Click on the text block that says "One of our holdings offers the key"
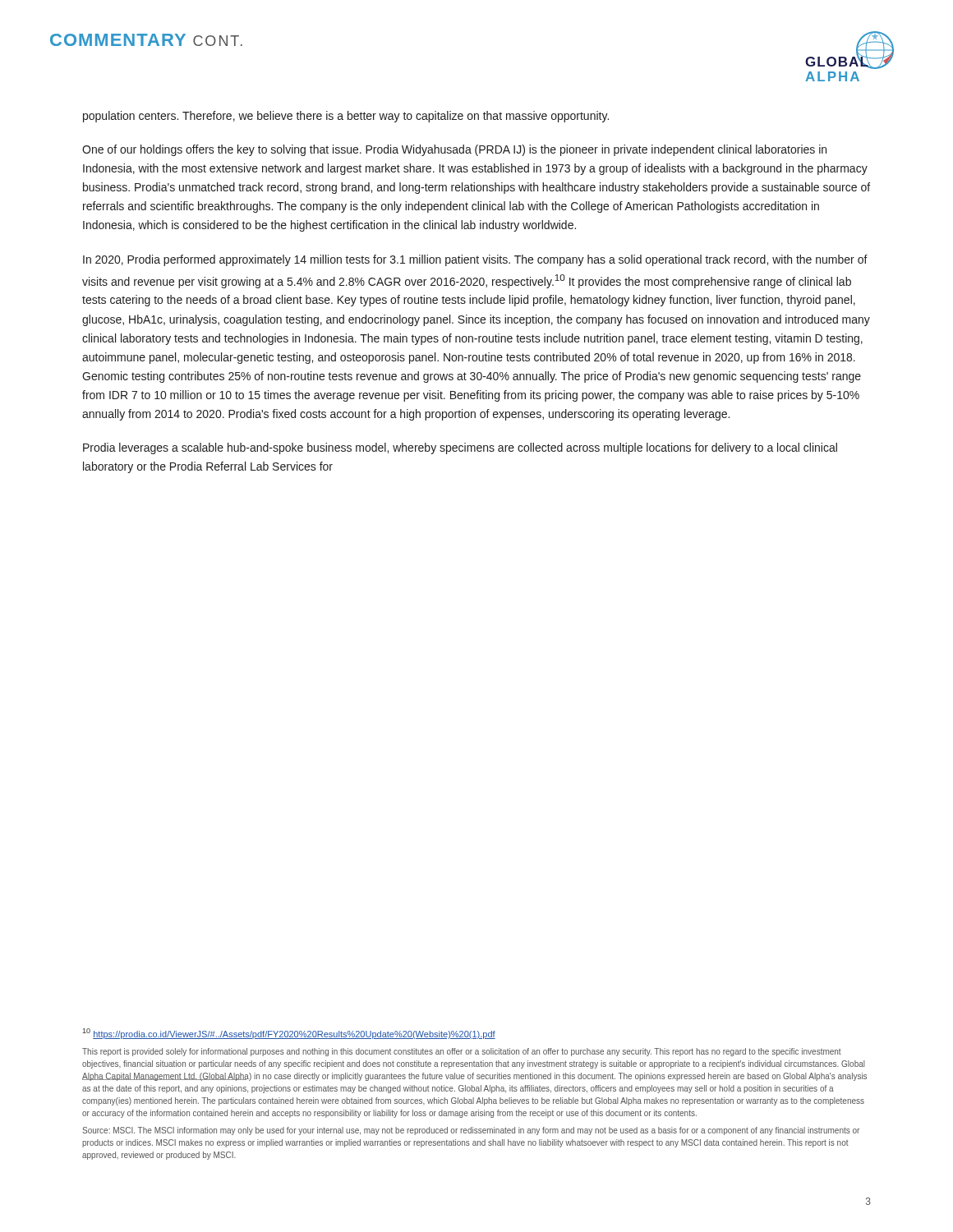953x1232 pixels. pos(476,188)
